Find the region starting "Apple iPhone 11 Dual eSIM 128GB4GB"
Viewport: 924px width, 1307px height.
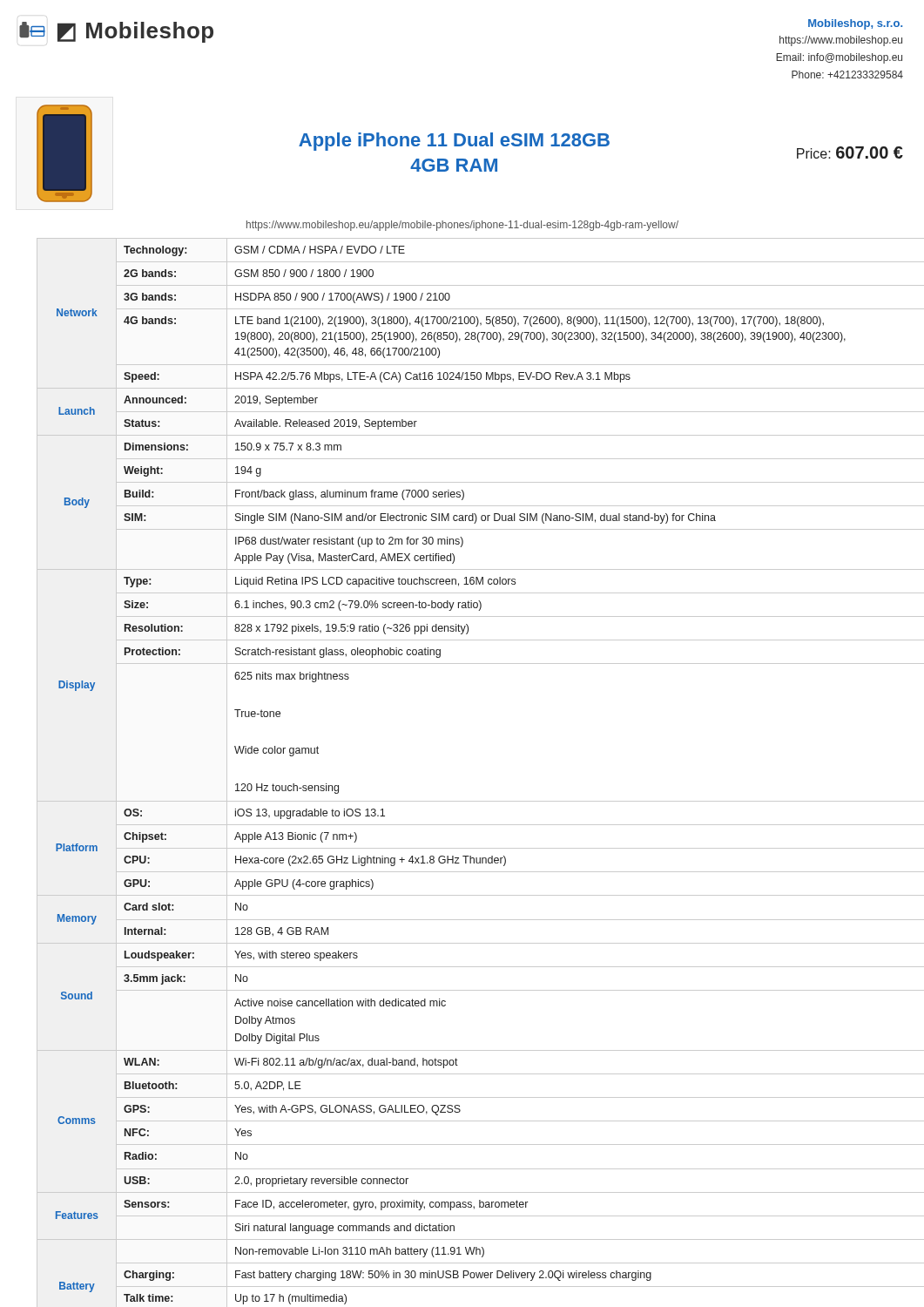coord(455,153)
